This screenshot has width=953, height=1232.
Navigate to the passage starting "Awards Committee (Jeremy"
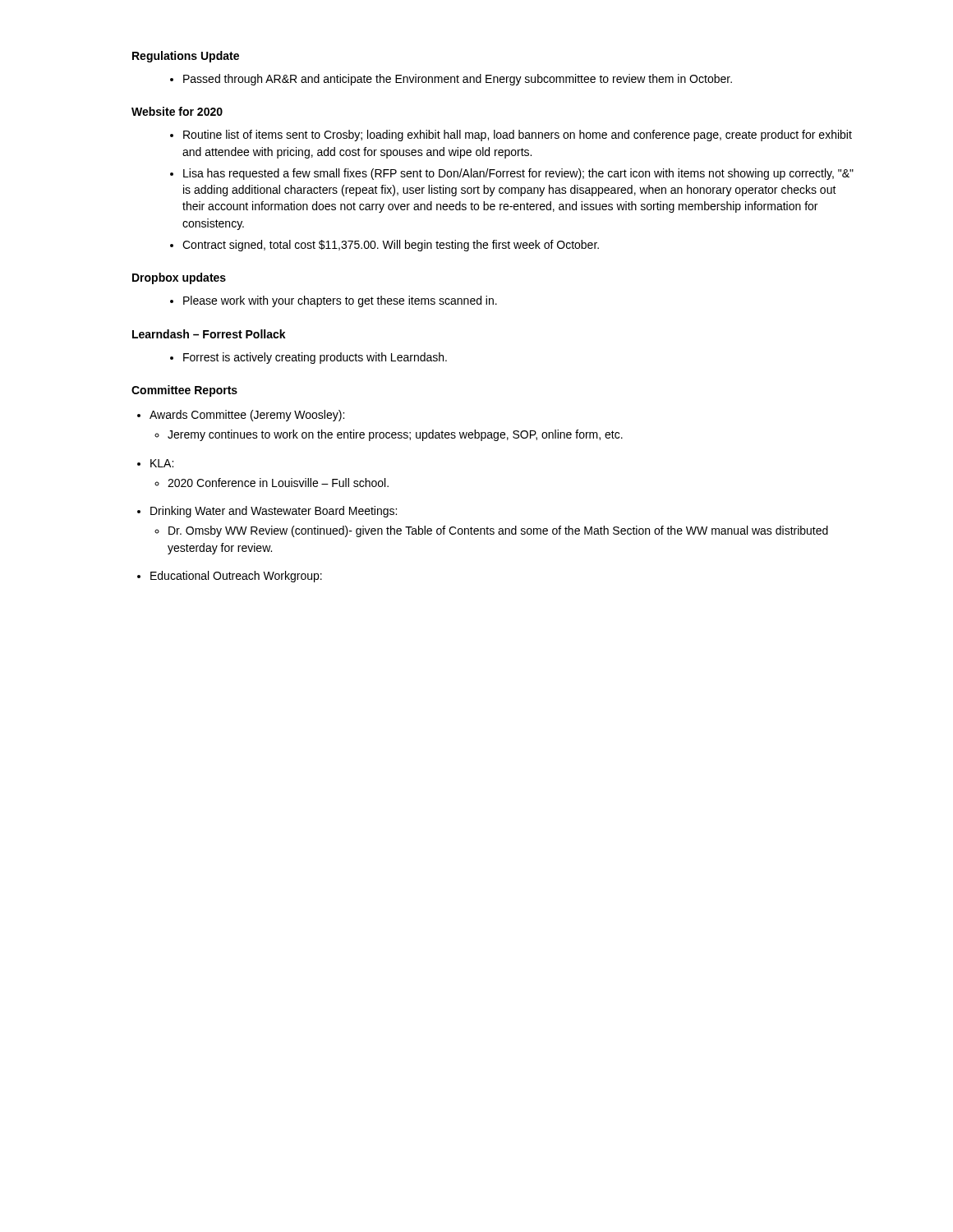[x=502, y=426]
